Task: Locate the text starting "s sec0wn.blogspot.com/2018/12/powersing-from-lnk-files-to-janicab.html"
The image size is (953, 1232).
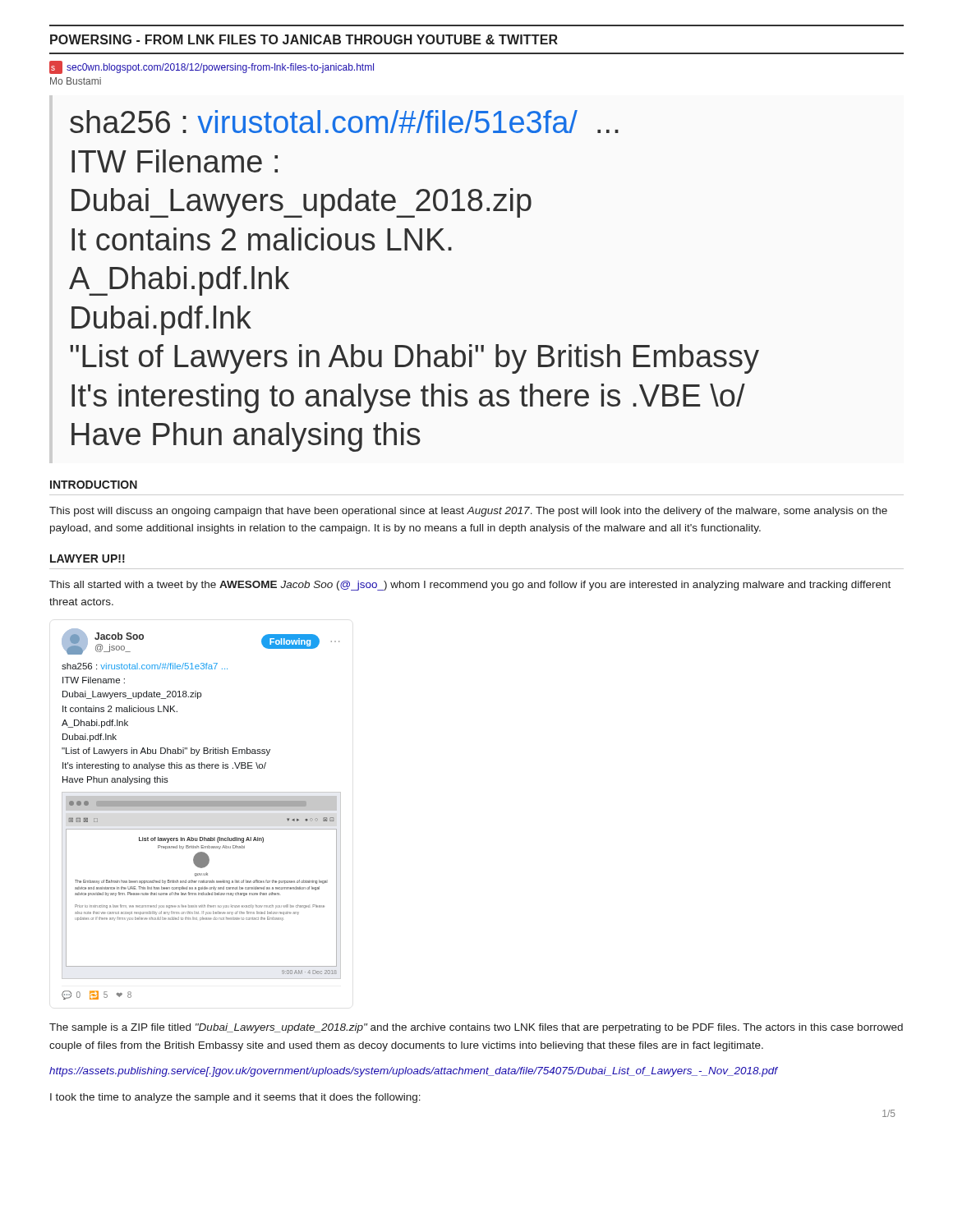Action: pos(212,67)
